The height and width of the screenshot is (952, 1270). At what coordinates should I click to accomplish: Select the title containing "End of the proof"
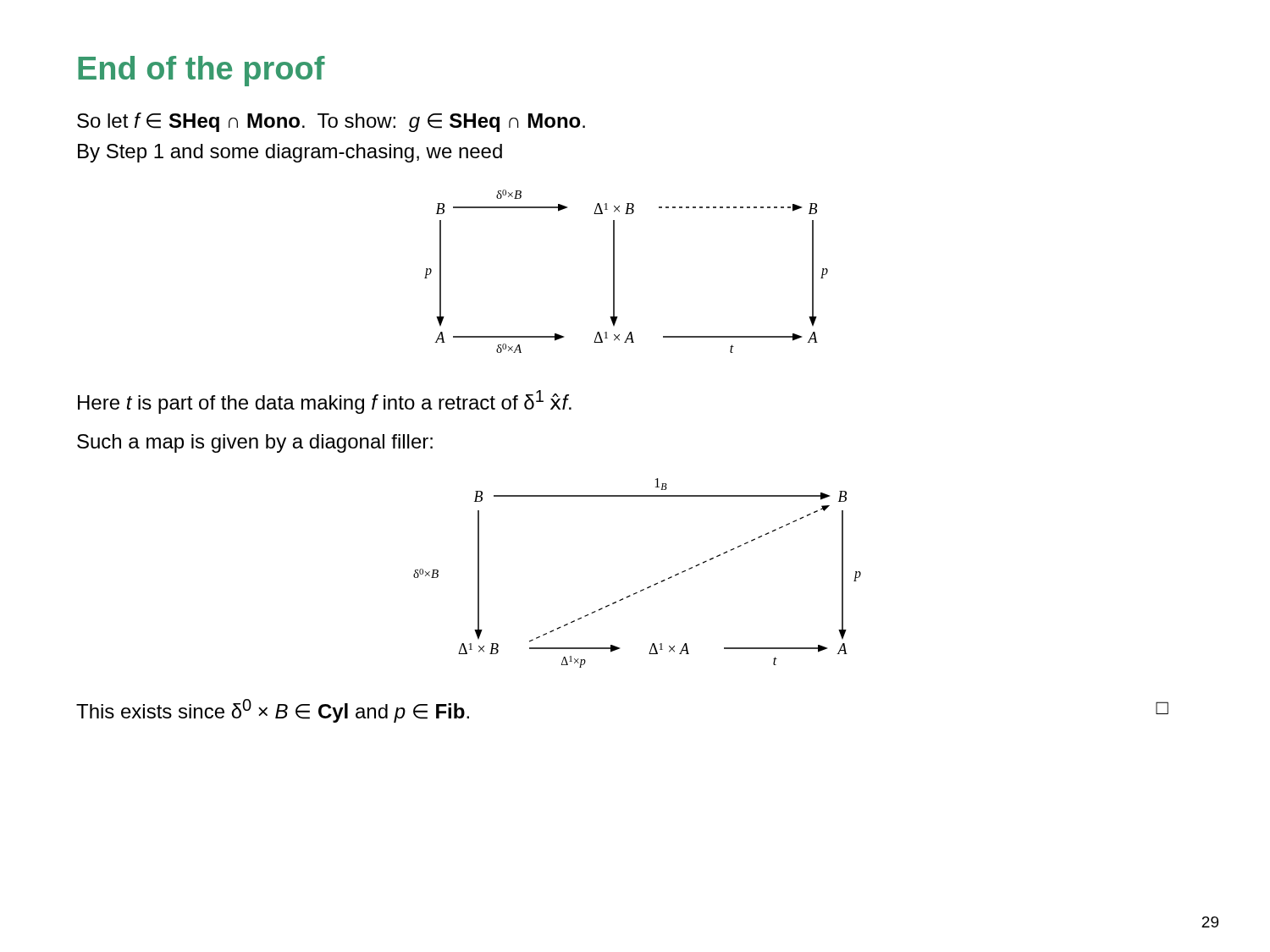(x=200, y=69)
